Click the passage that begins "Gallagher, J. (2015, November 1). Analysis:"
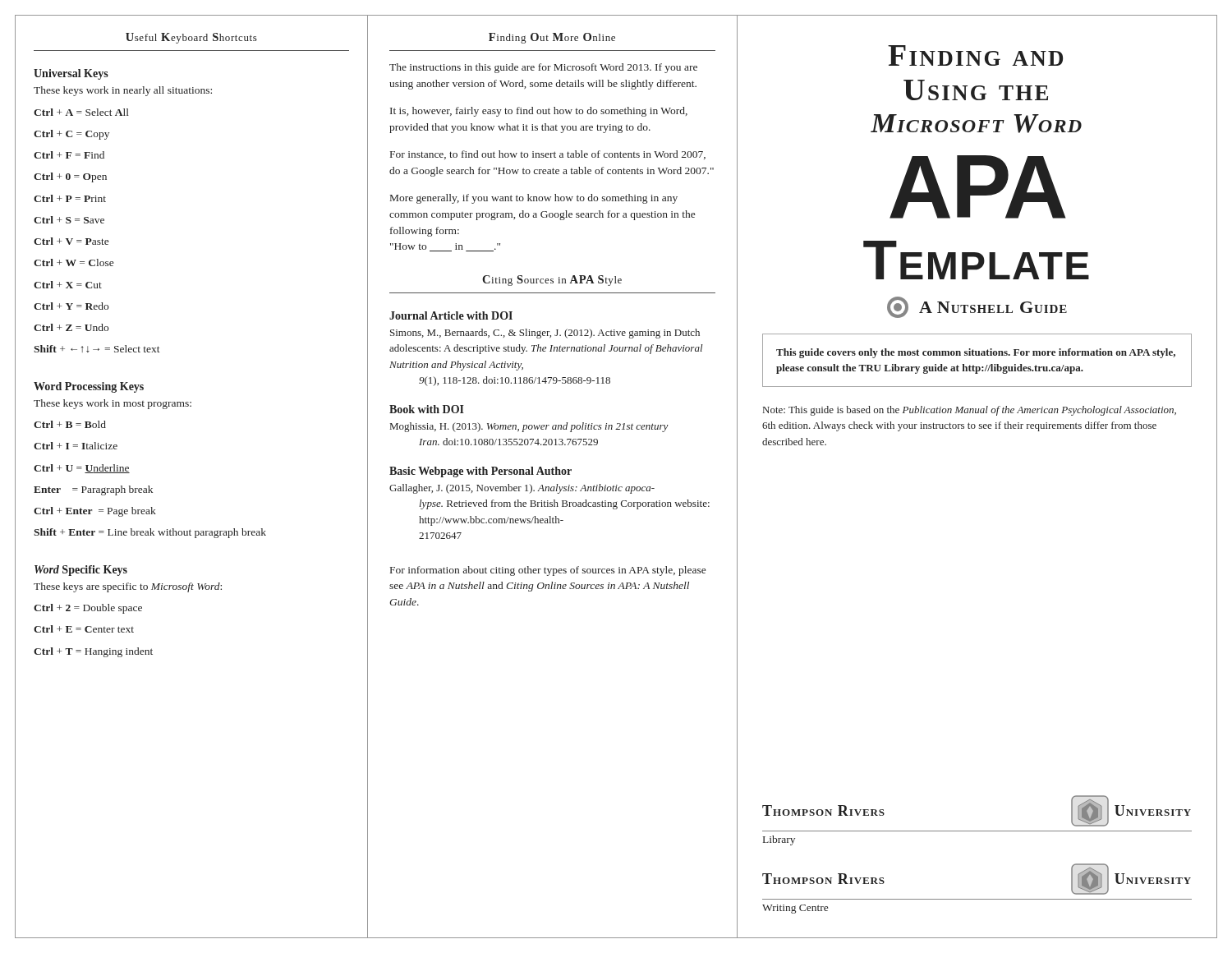The width and height of the screenshot is (1232, 953). 552,512
